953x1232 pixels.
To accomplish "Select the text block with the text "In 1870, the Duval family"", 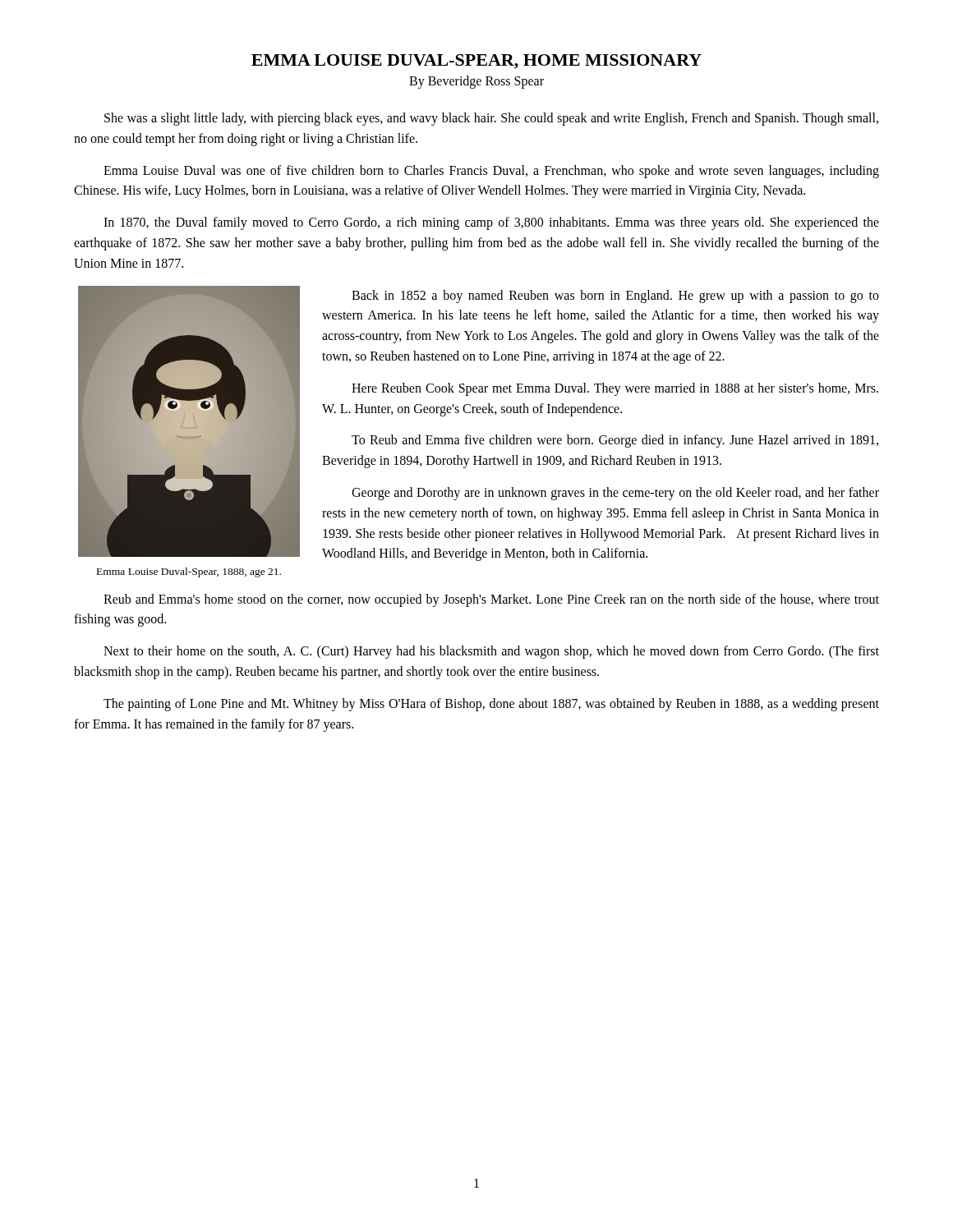I will [476, 243].
